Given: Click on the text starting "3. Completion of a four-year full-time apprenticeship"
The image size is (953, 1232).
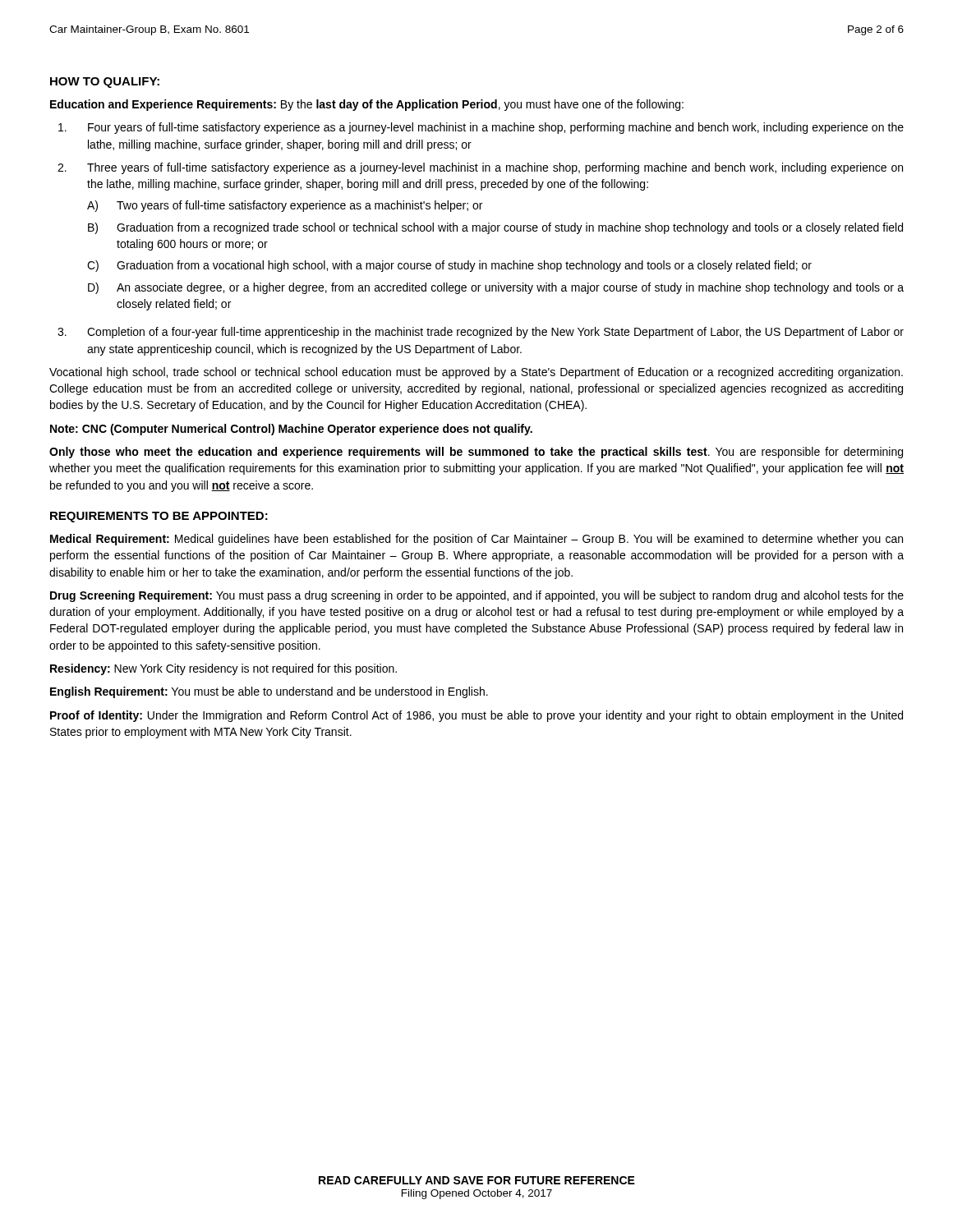Looking at the screenshot, I should (476, 340).
